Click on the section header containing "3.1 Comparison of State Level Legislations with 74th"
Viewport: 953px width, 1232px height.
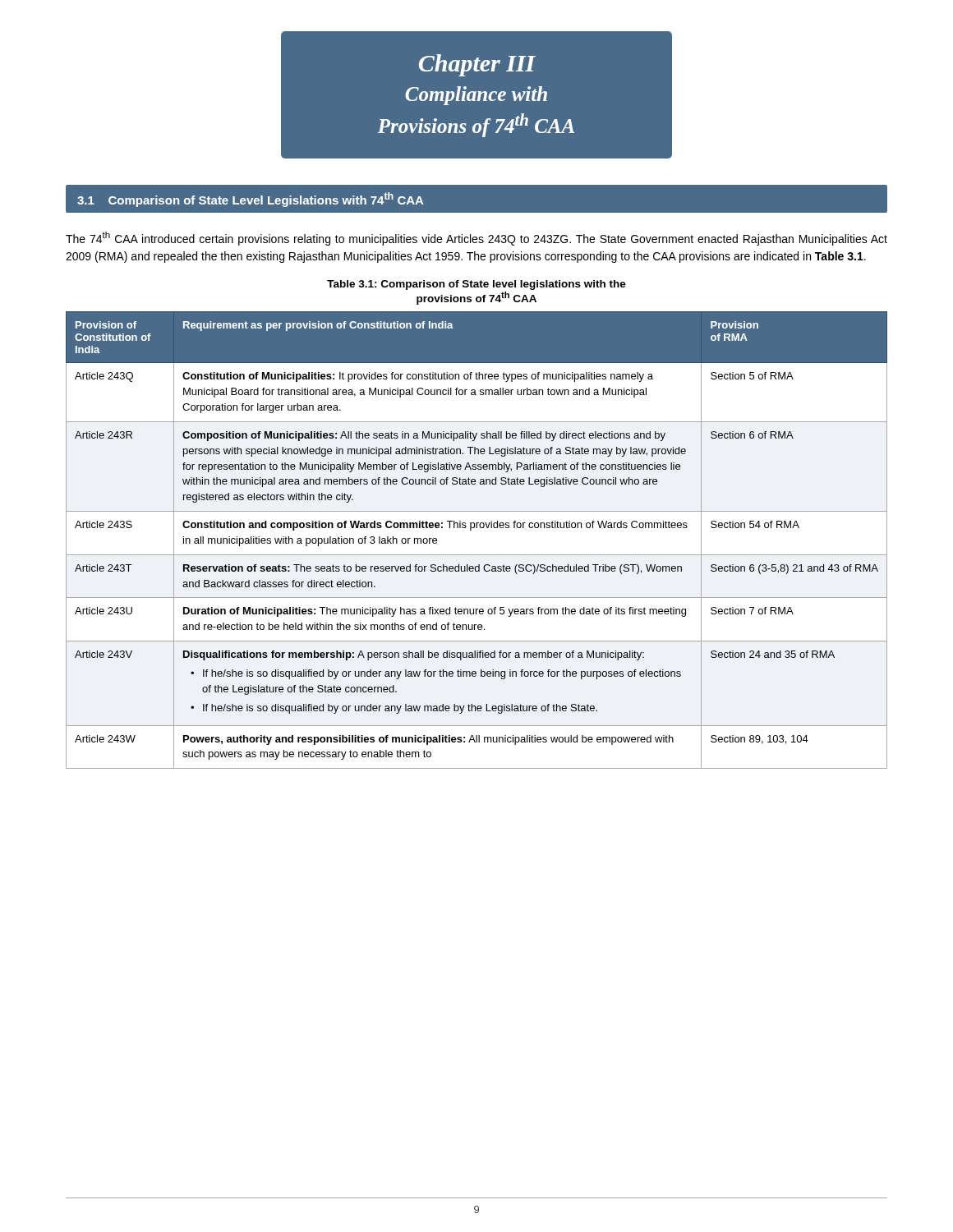pos(251,199)
